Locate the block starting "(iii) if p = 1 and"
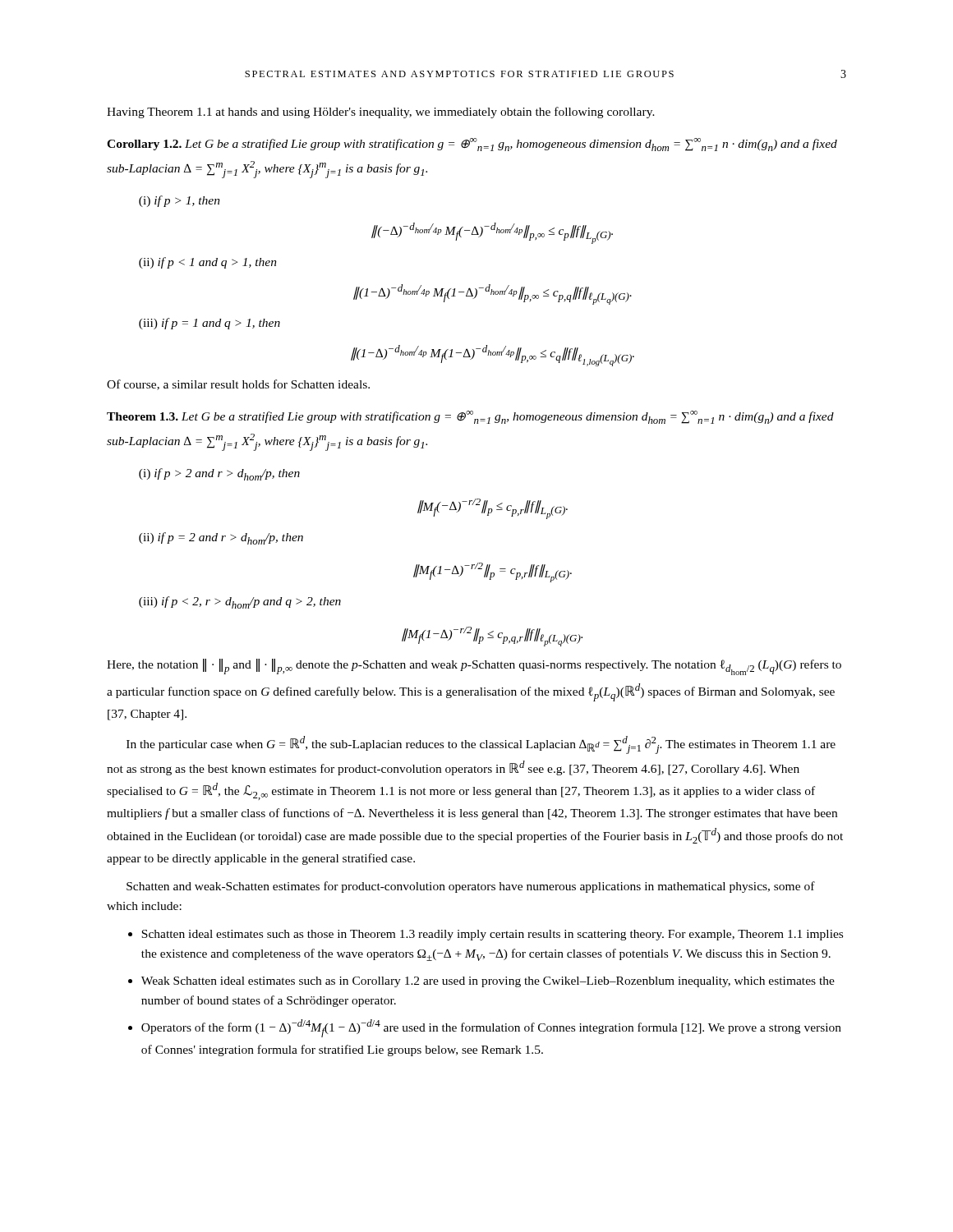The width and height of the screenshot is (953, 1232). click(x=492, y=340)
